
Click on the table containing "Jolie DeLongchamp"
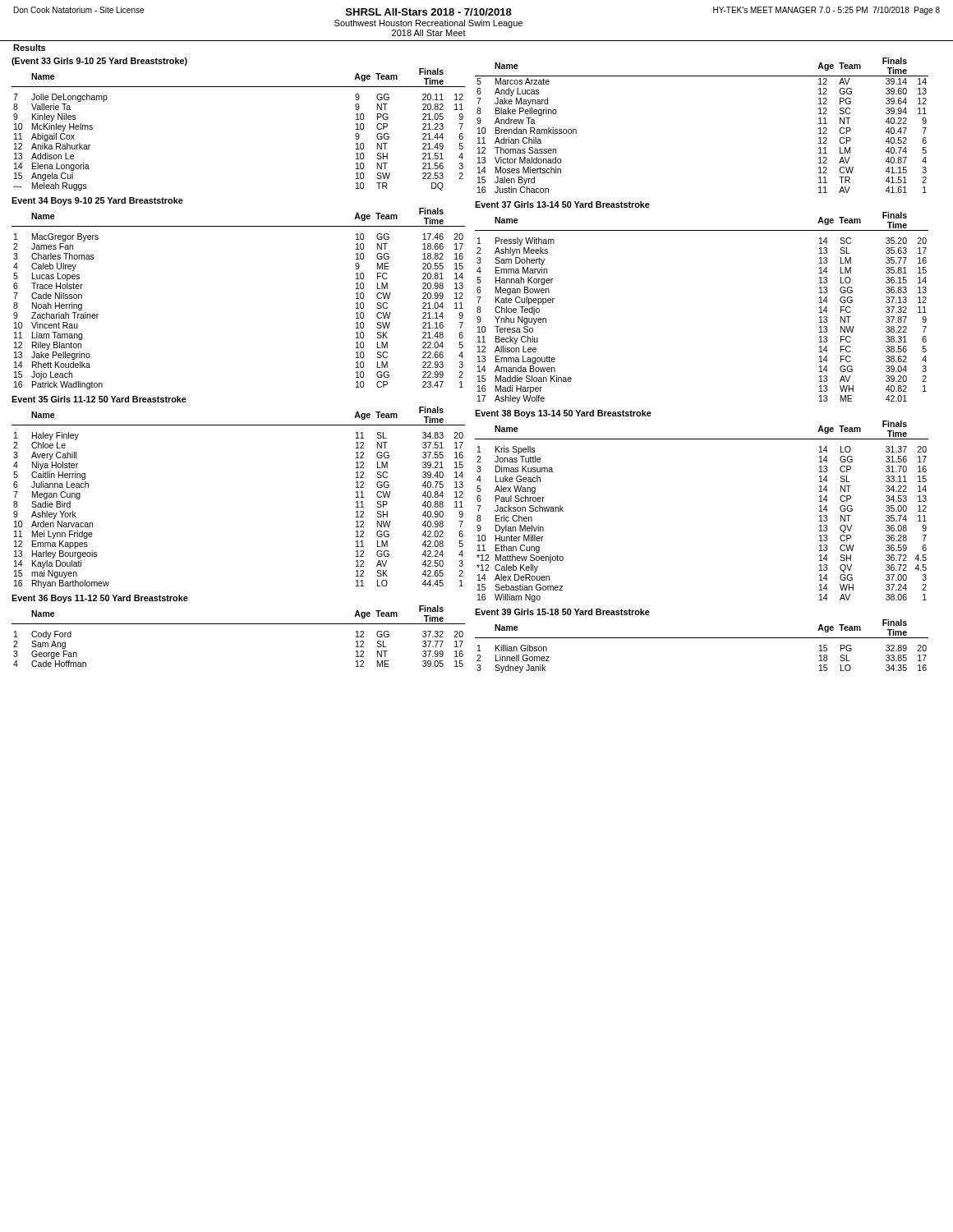coord(238,141)
